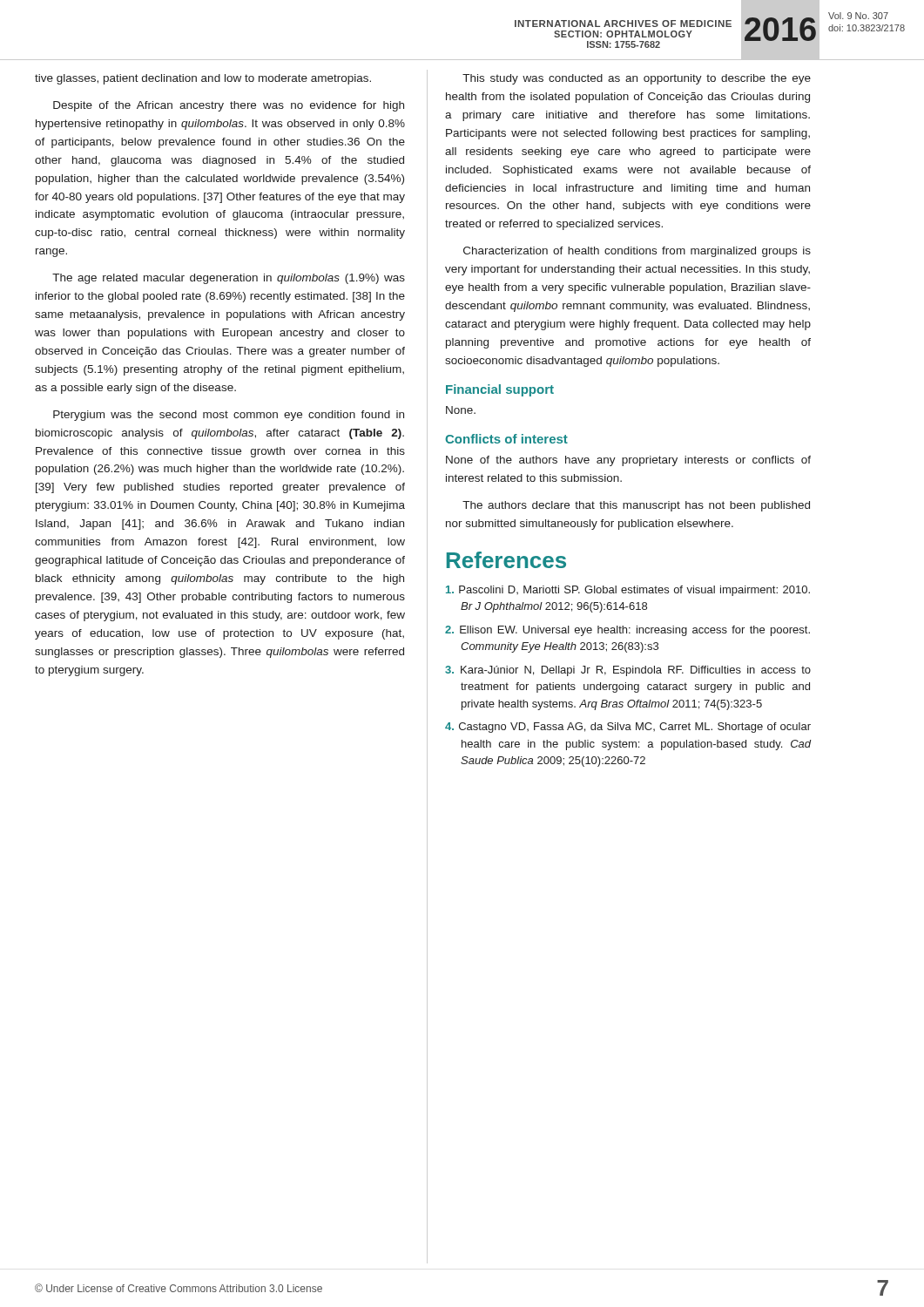The image size is (924, 1307).
Task: Click the passage that begins "2. Ellison EW. Universal"
Action: [x=628, y=638]
